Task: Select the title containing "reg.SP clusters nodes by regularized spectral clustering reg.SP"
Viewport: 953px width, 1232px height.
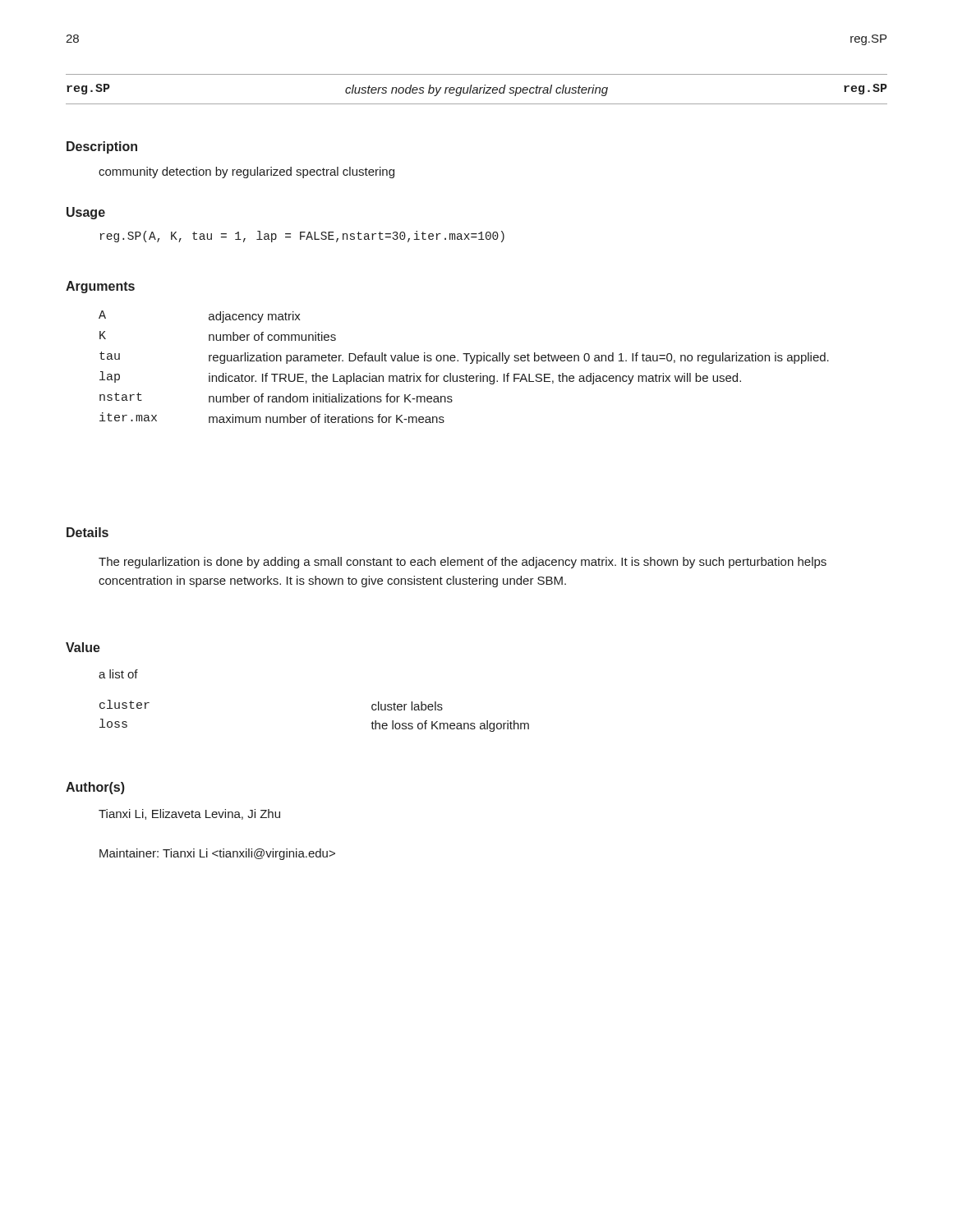Action: click(476, 89)
